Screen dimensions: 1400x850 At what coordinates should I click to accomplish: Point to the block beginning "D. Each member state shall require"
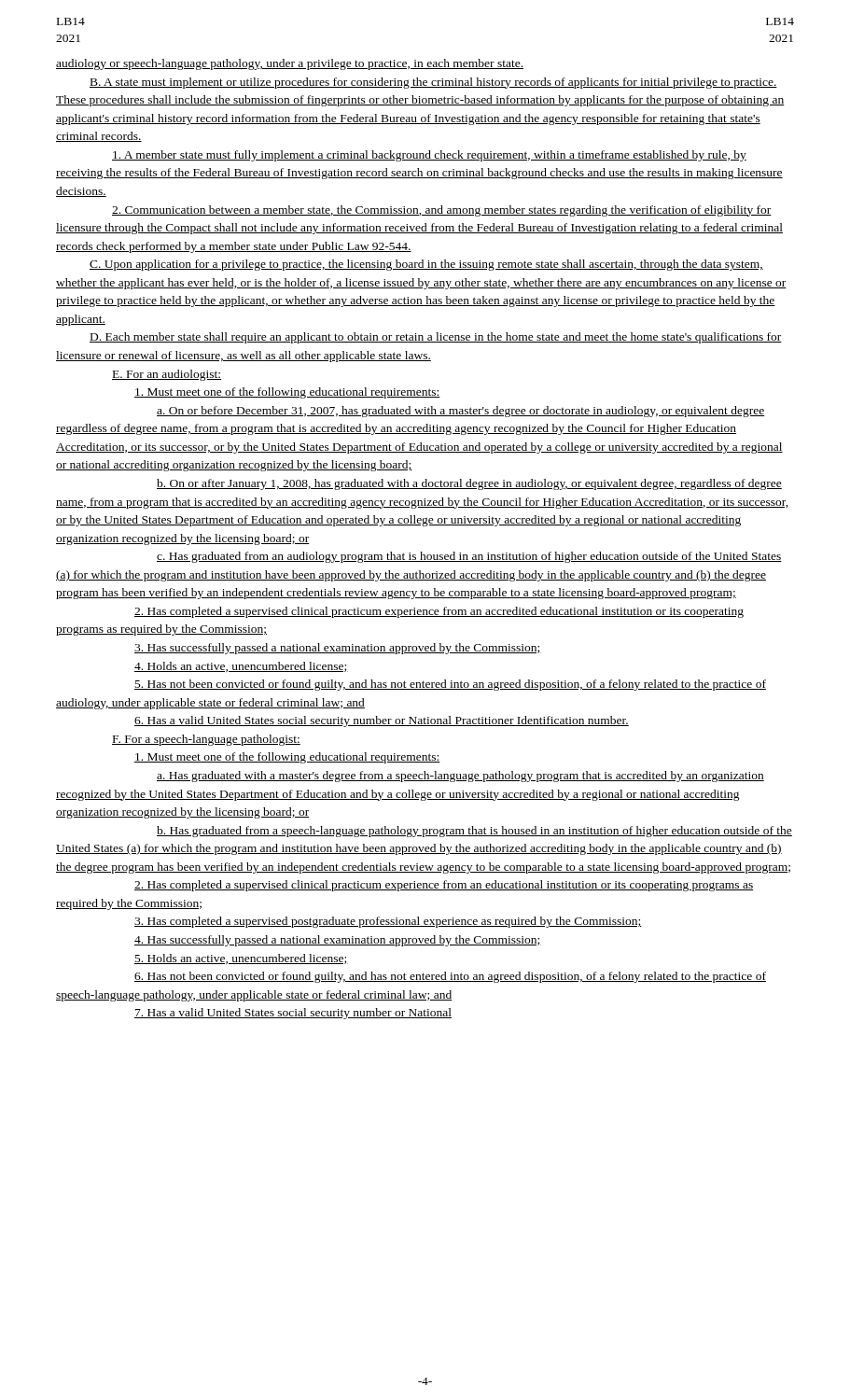click(419, 346)
